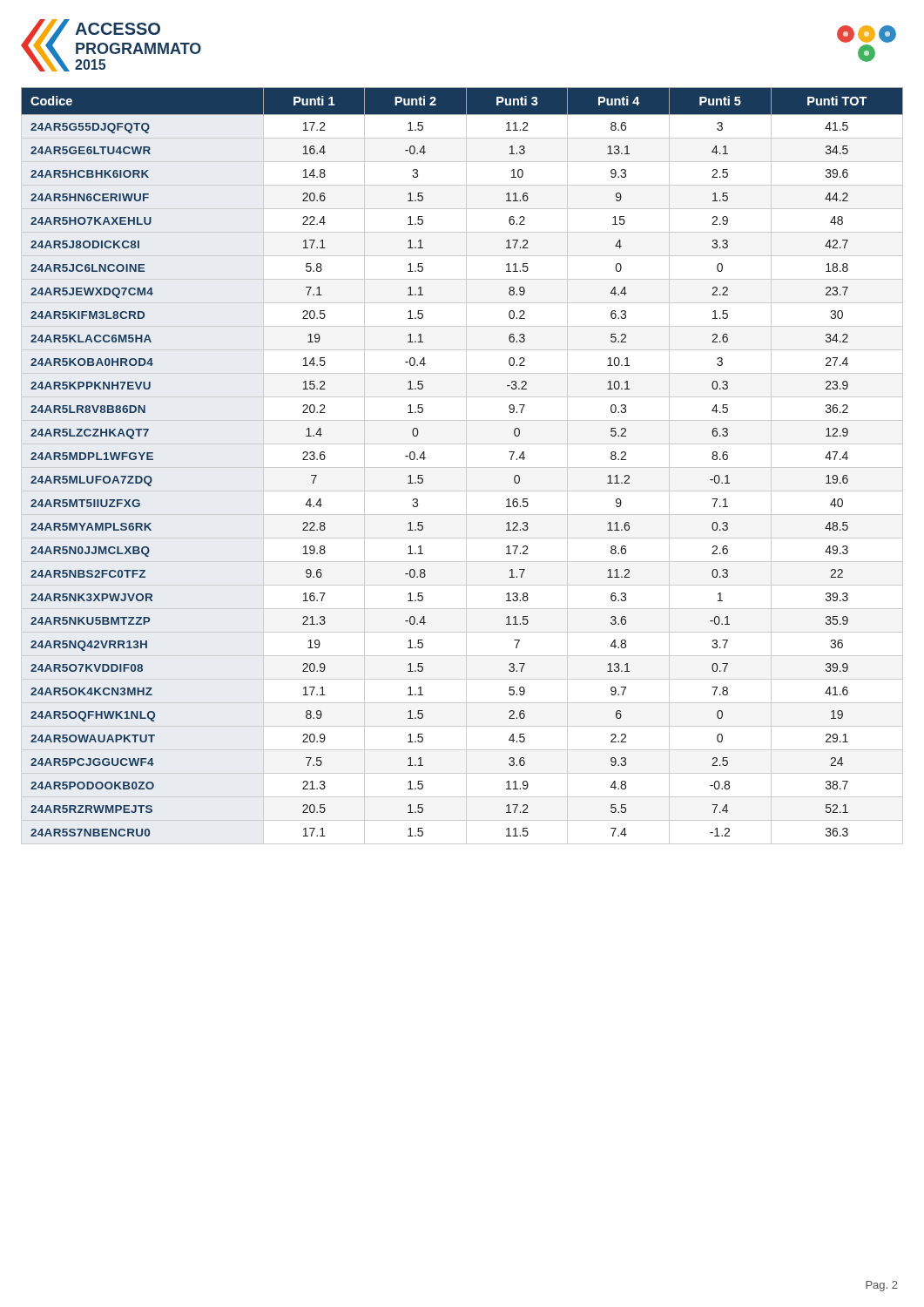Find a table
924x1307 pixels.
(x=462, y=466)
